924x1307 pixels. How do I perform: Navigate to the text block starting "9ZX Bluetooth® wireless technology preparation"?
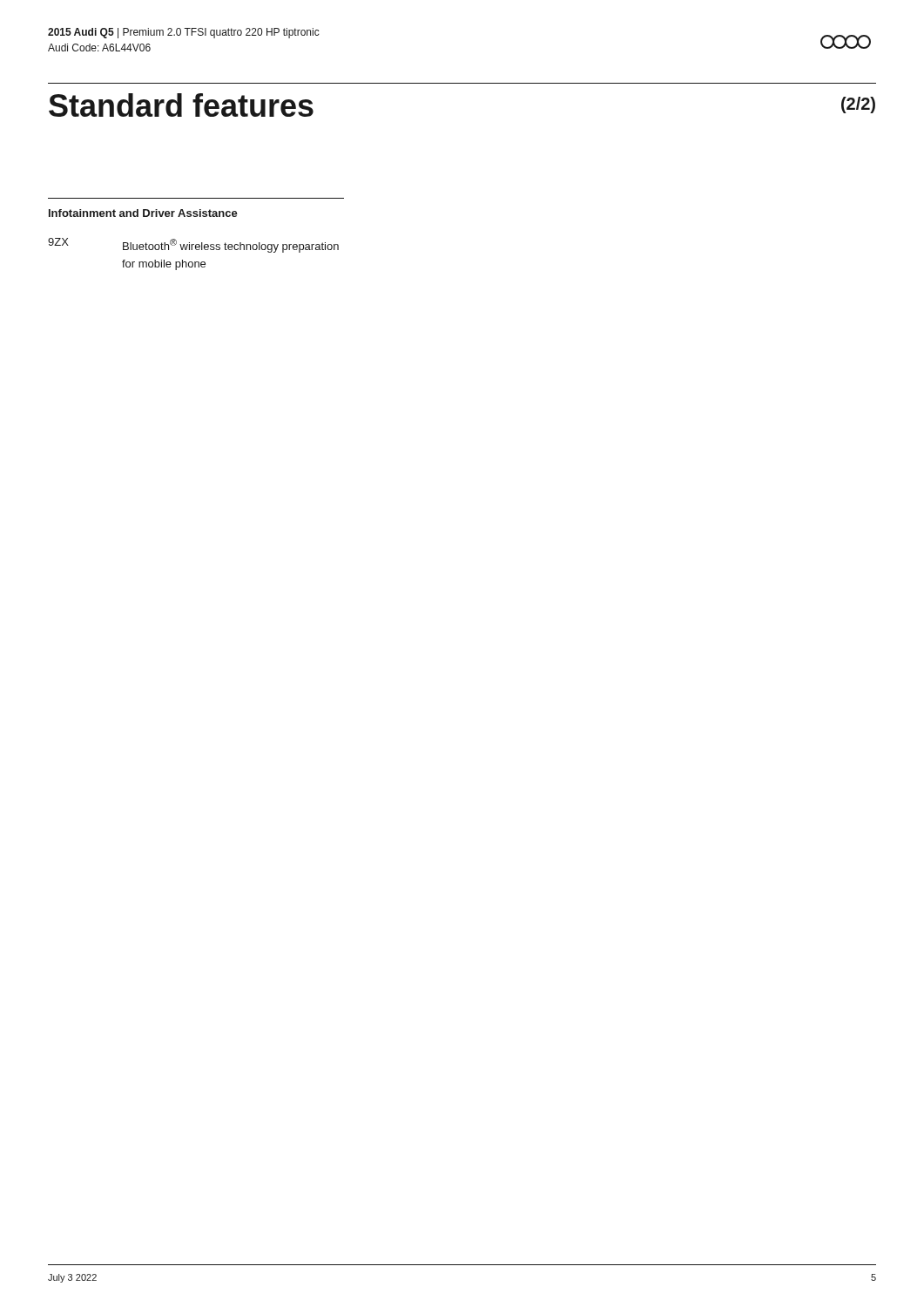pos(198,254)
